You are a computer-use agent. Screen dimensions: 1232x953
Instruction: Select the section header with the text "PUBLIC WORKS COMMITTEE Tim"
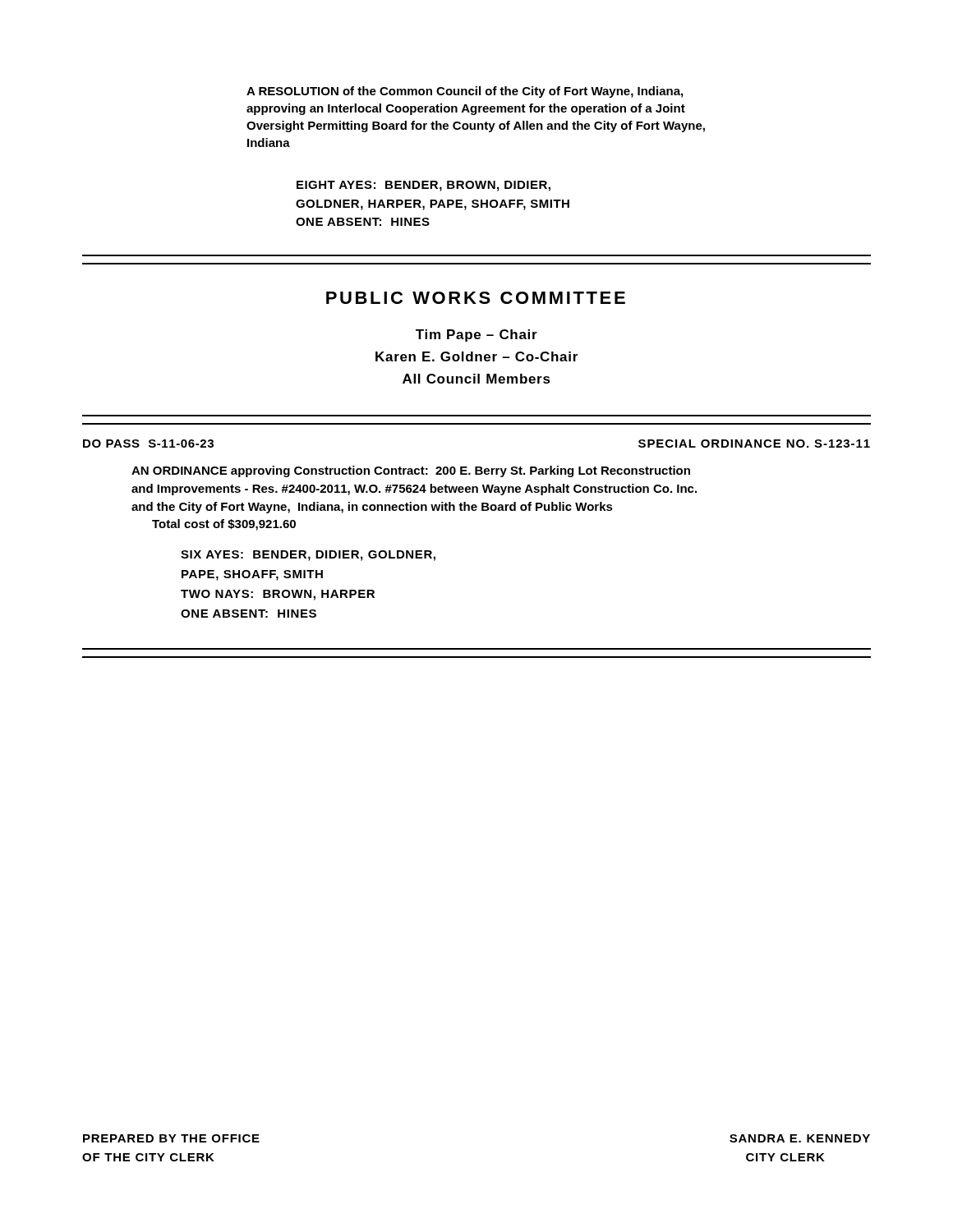coord(476,339)
